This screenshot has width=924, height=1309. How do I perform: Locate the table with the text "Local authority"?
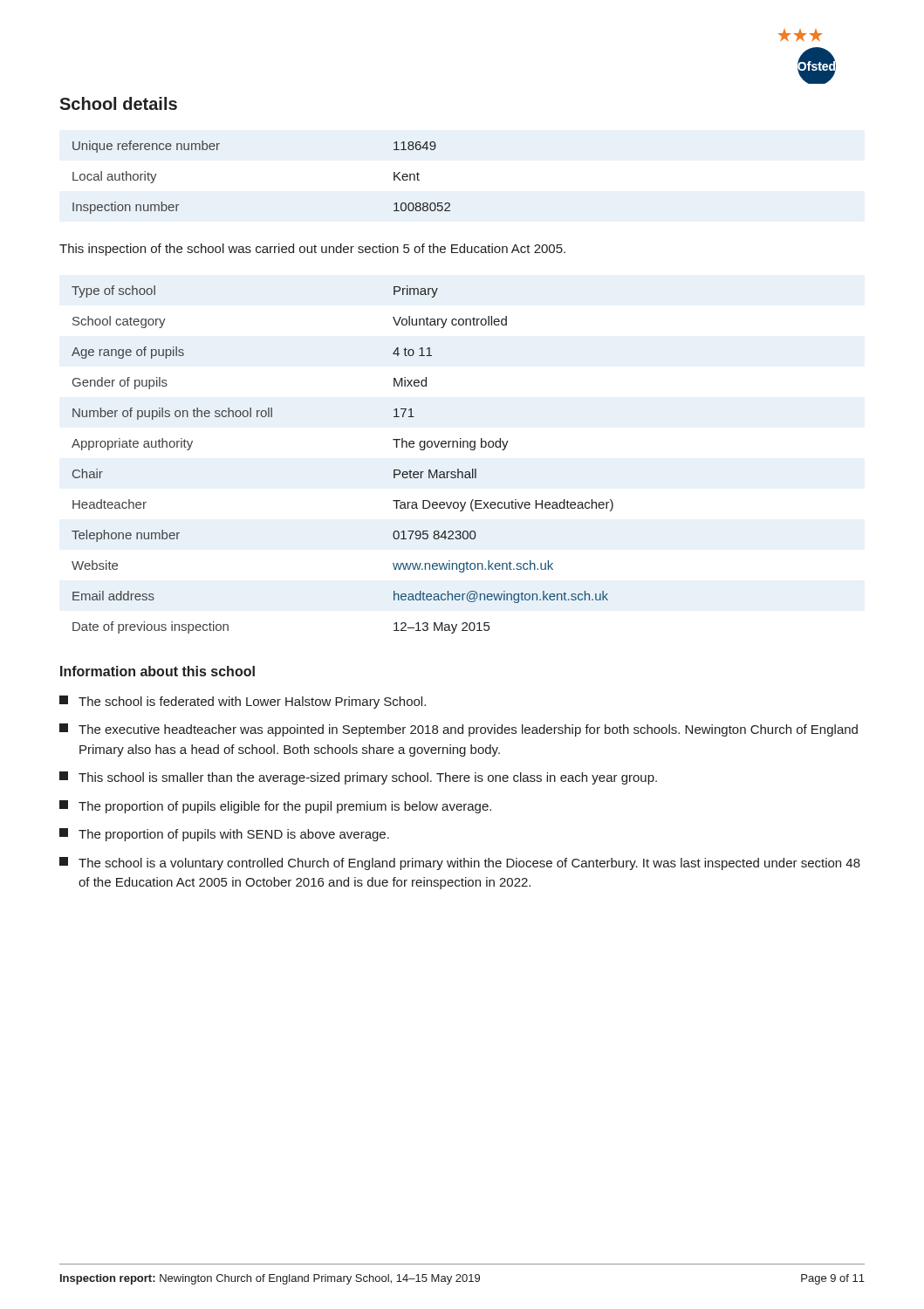pos(462,176)
